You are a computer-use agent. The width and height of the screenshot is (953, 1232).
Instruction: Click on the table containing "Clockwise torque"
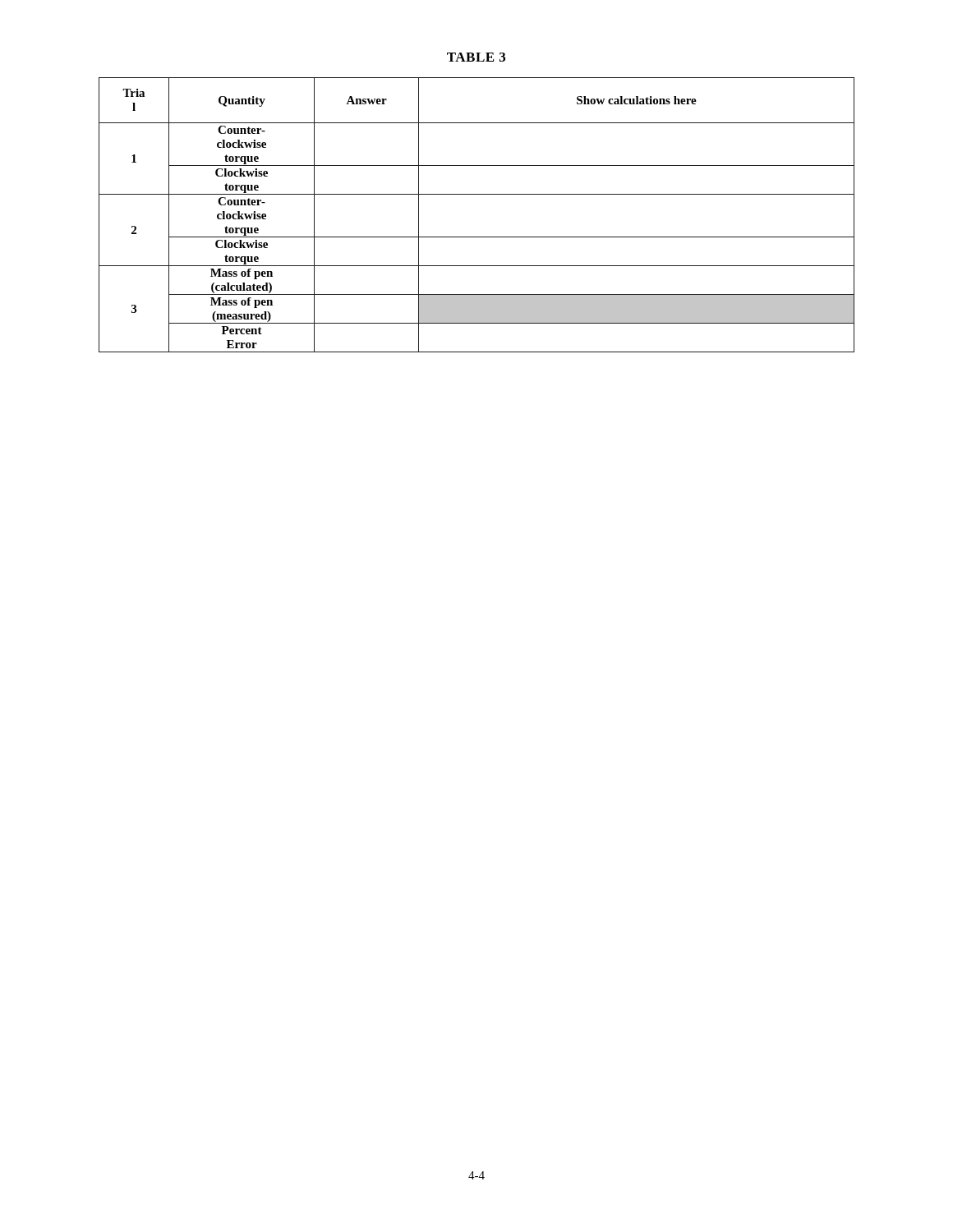tap(476, 215)
